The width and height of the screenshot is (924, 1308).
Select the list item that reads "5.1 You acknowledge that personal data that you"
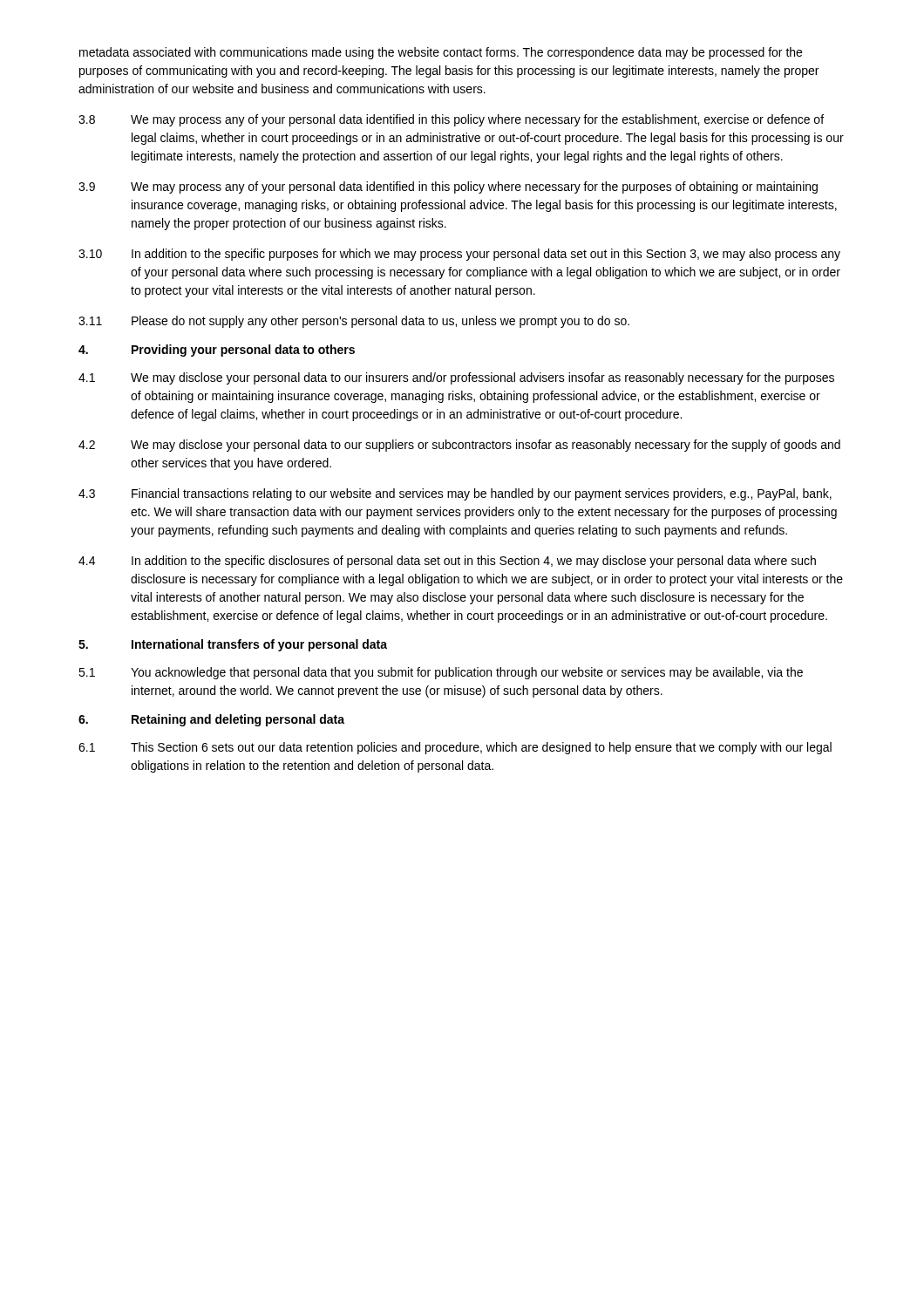462,682
